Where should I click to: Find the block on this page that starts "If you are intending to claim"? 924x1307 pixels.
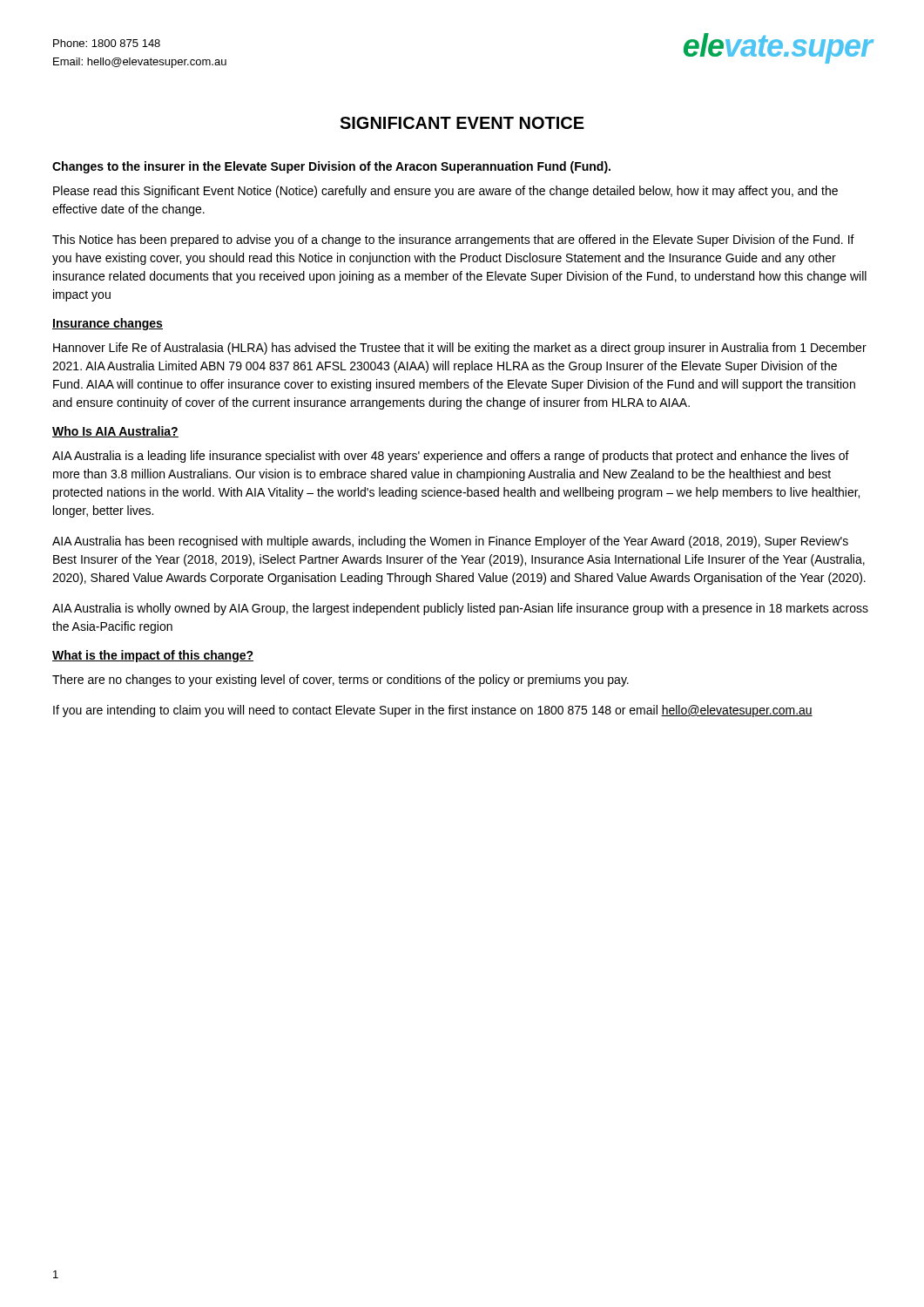coord(432,710)
